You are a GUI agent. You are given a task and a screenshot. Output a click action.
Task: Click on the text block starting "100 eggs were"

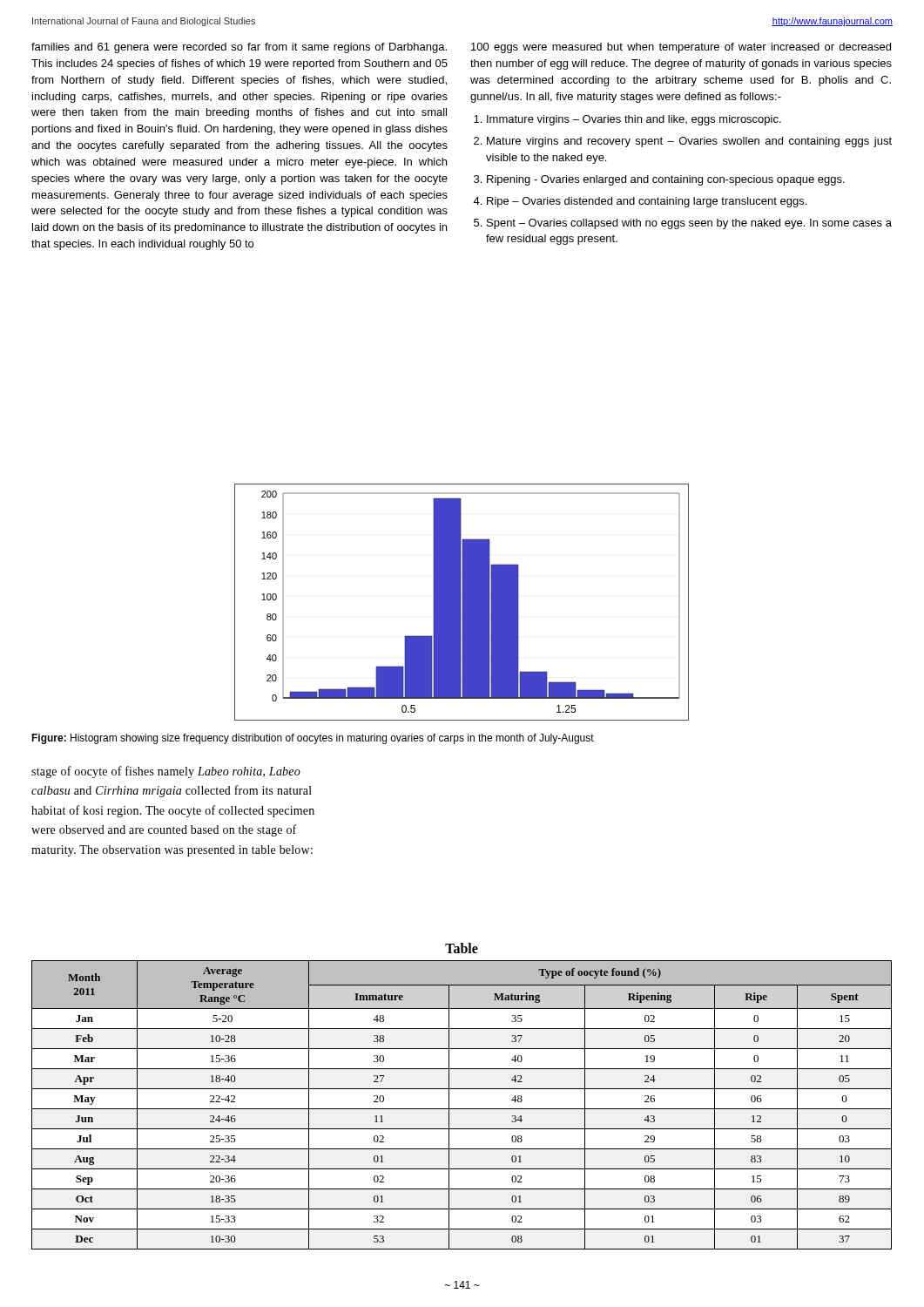pos(681,72)
